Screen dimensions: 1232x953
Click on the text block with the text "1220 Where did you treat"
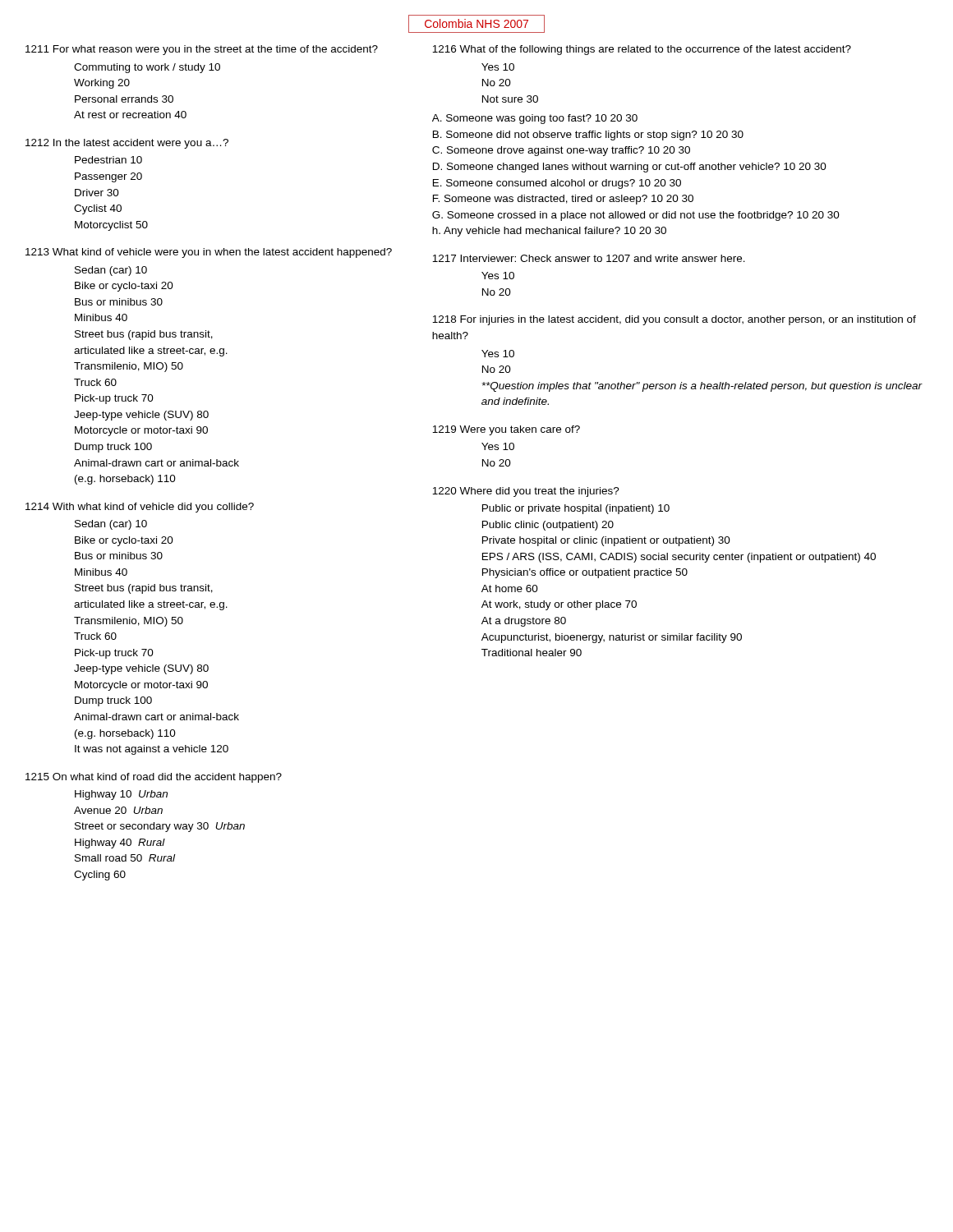[680, 572]
